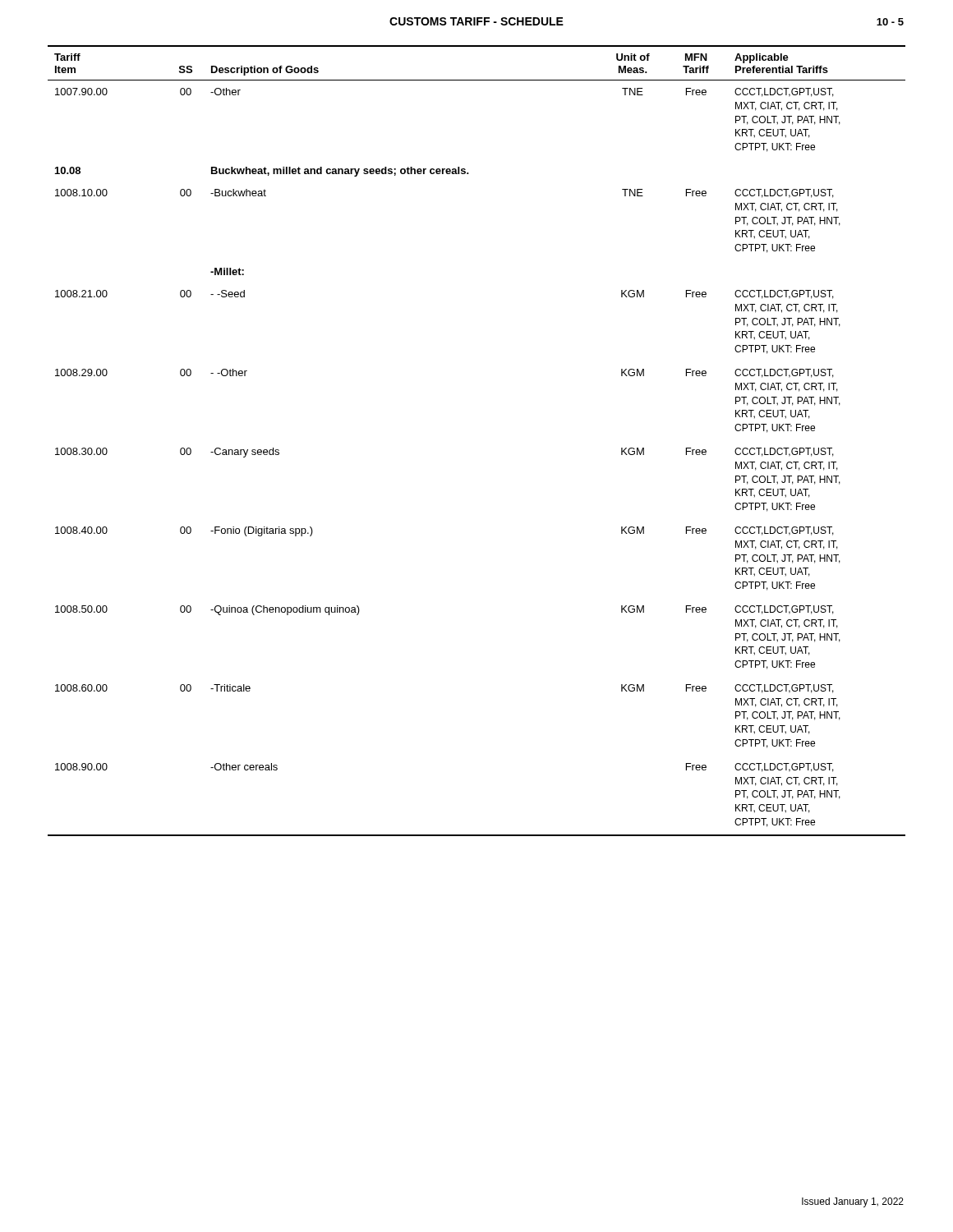Locate the table with the text "MFN Tariff"
Image resolution: width=953 pixels, height=1232 pixels.
click(x=476, y=441)
